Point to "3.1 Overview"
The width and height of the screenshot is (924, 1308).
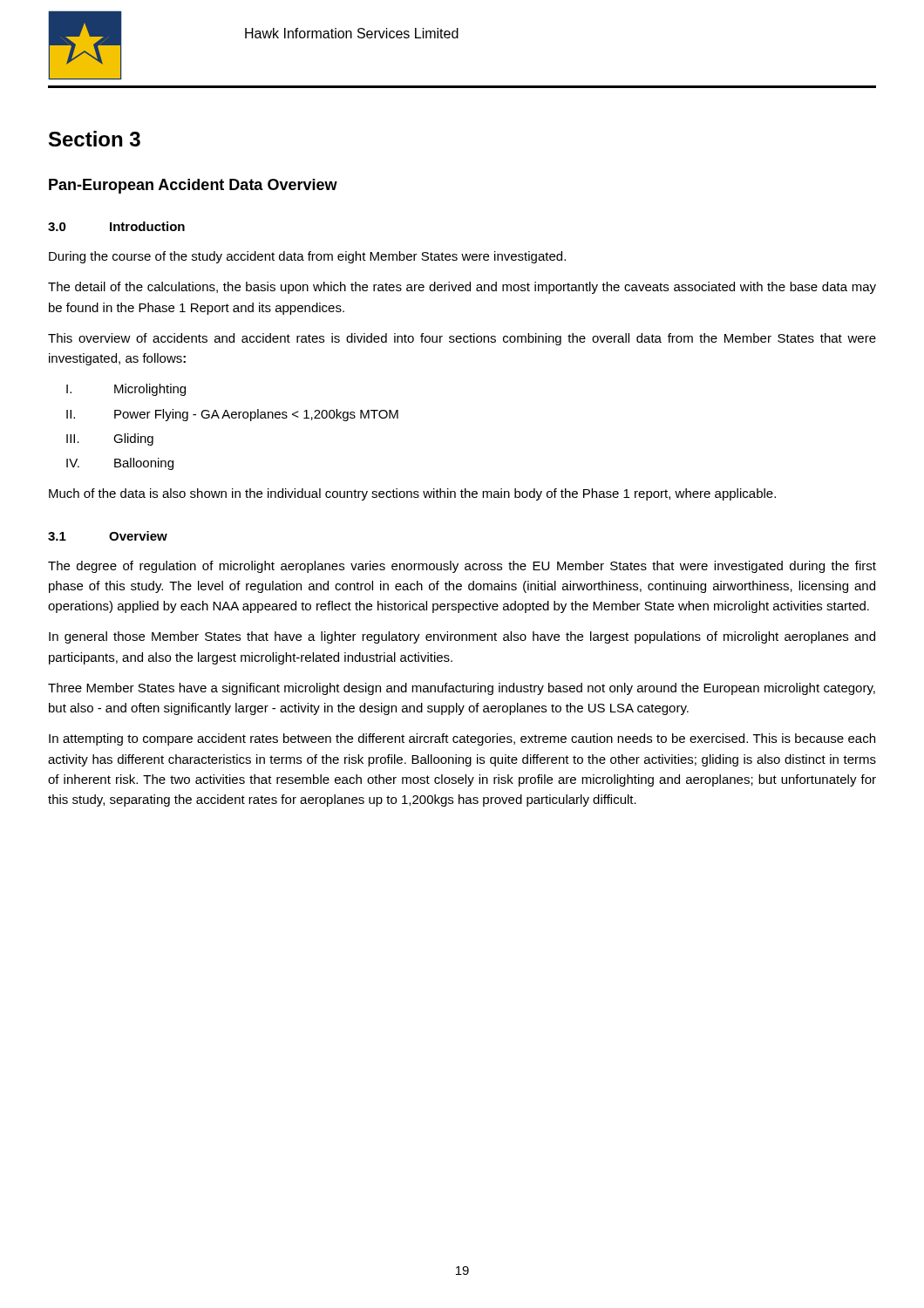pos(108,535)
